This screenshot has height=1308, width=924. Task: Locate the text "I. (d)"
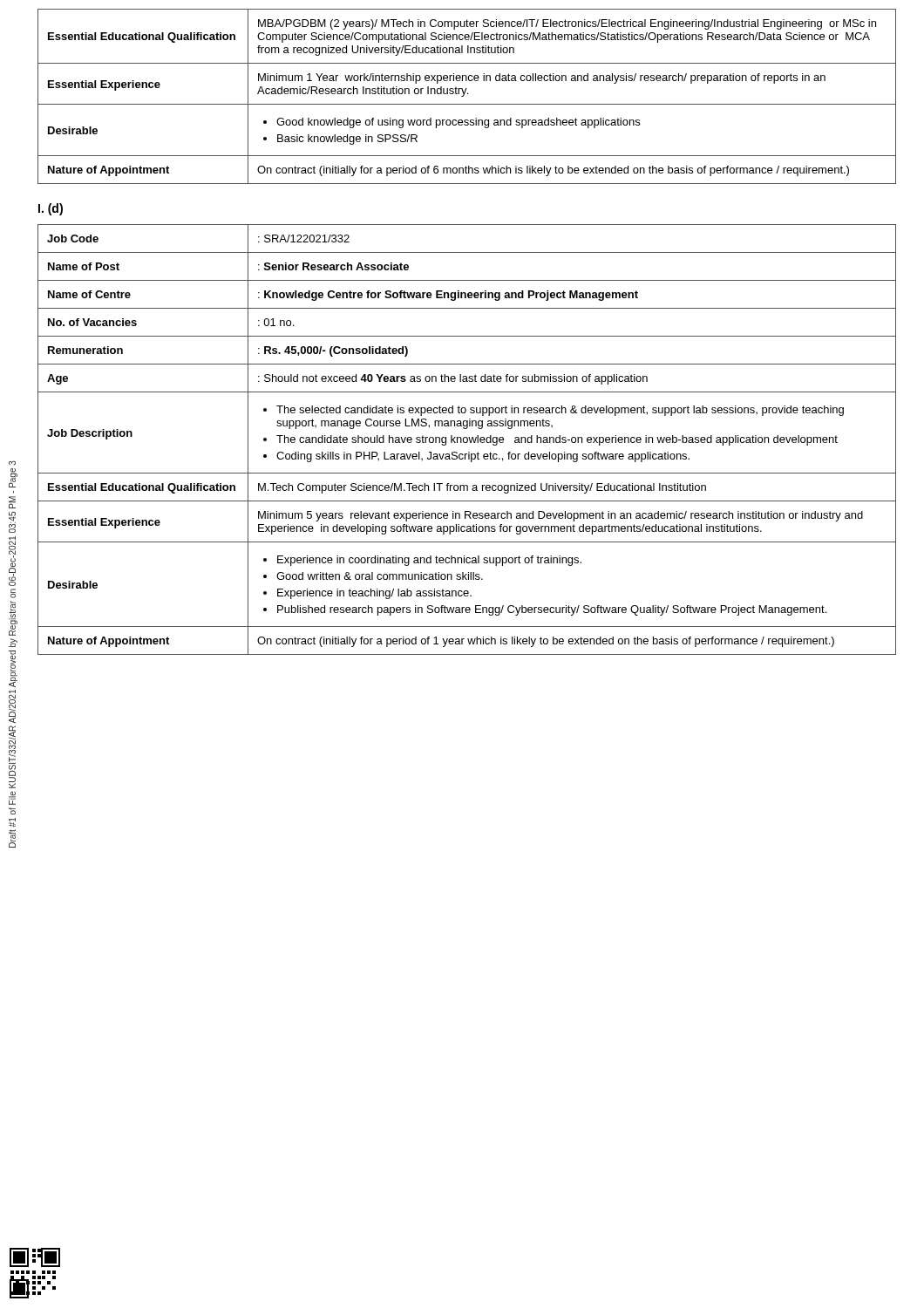(50, 208)
